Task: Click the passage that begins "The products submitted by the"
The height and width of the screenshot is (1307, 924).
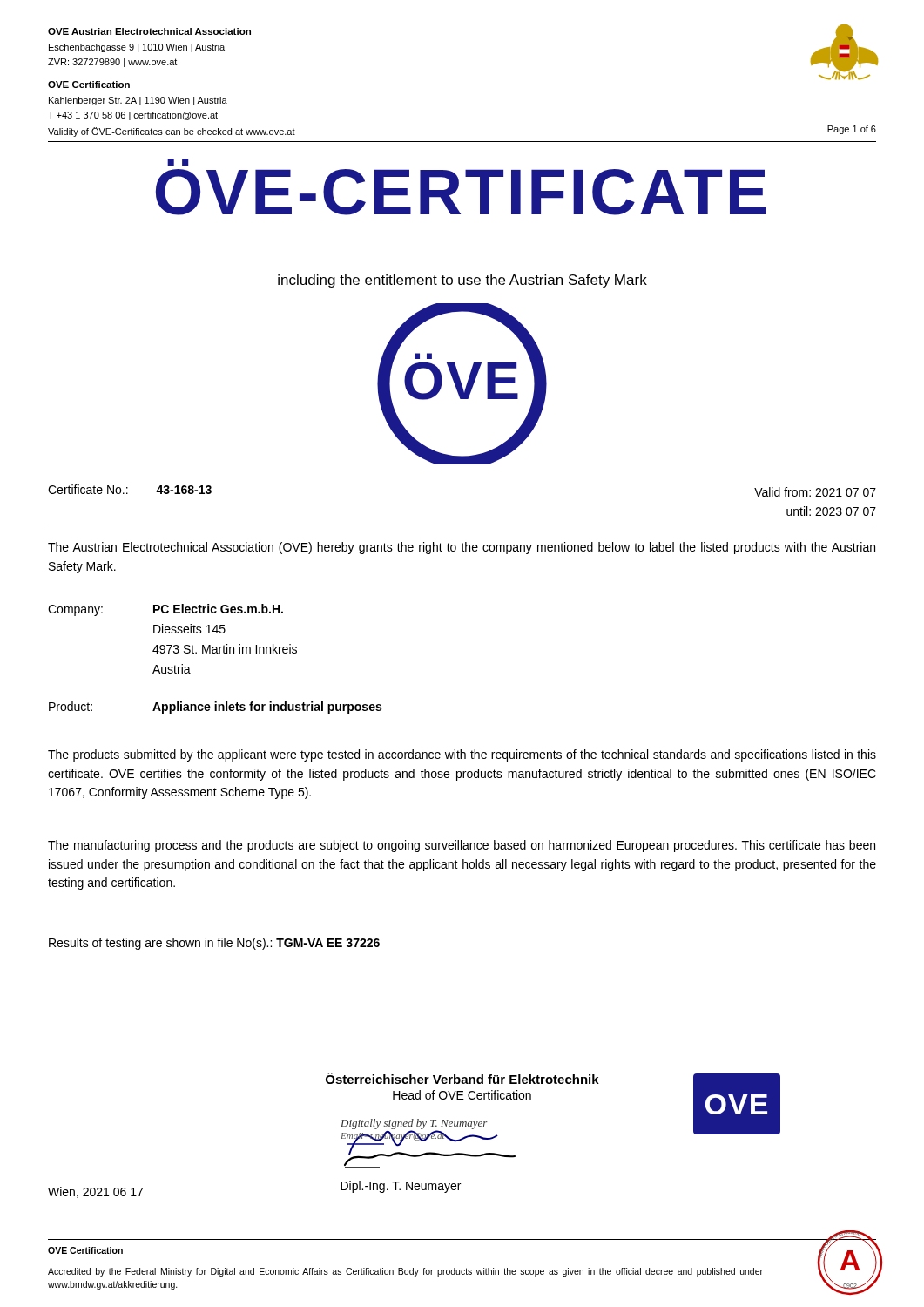Action: tap(462, 773)
